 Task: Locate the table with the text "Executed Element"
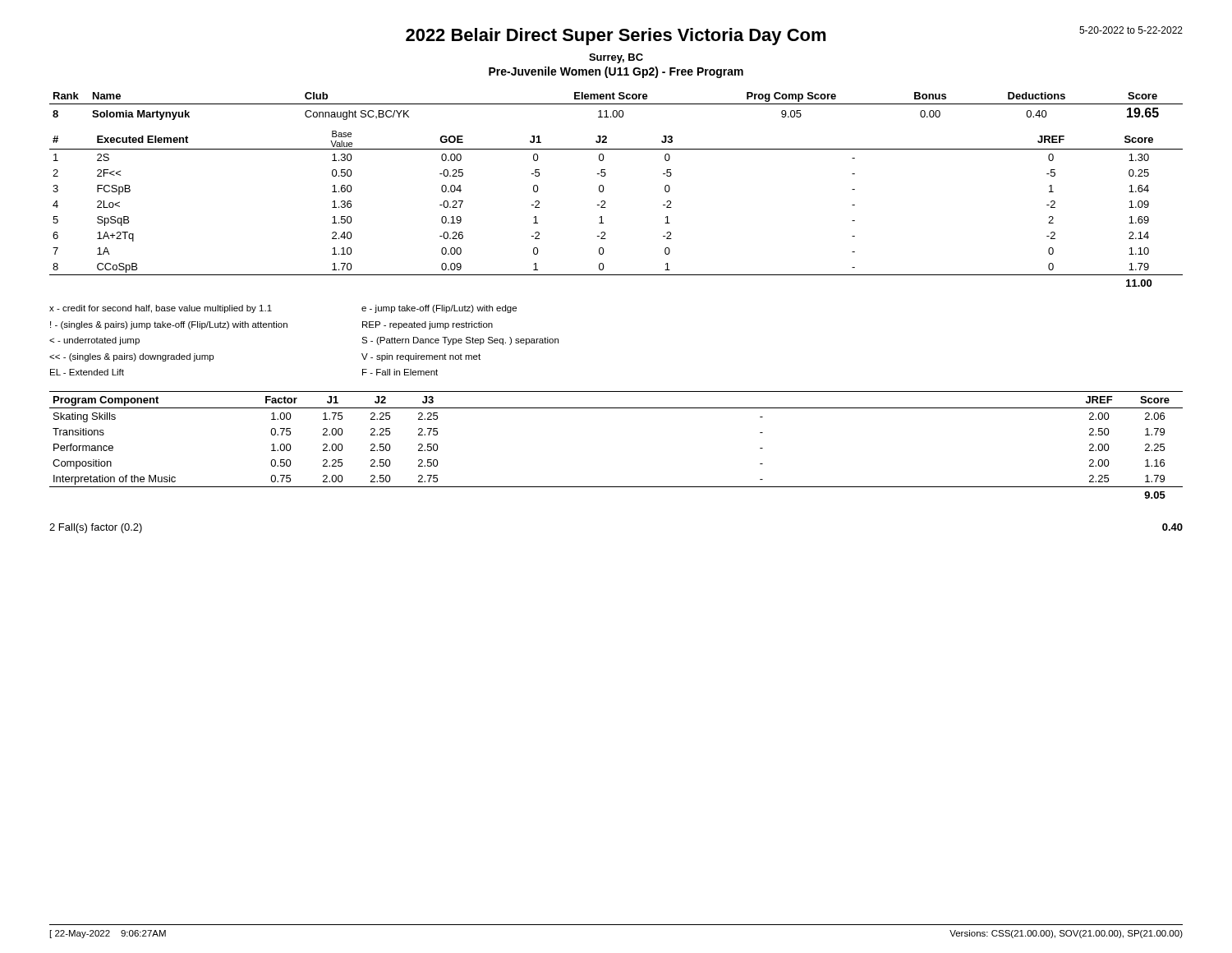pos(616,210)
